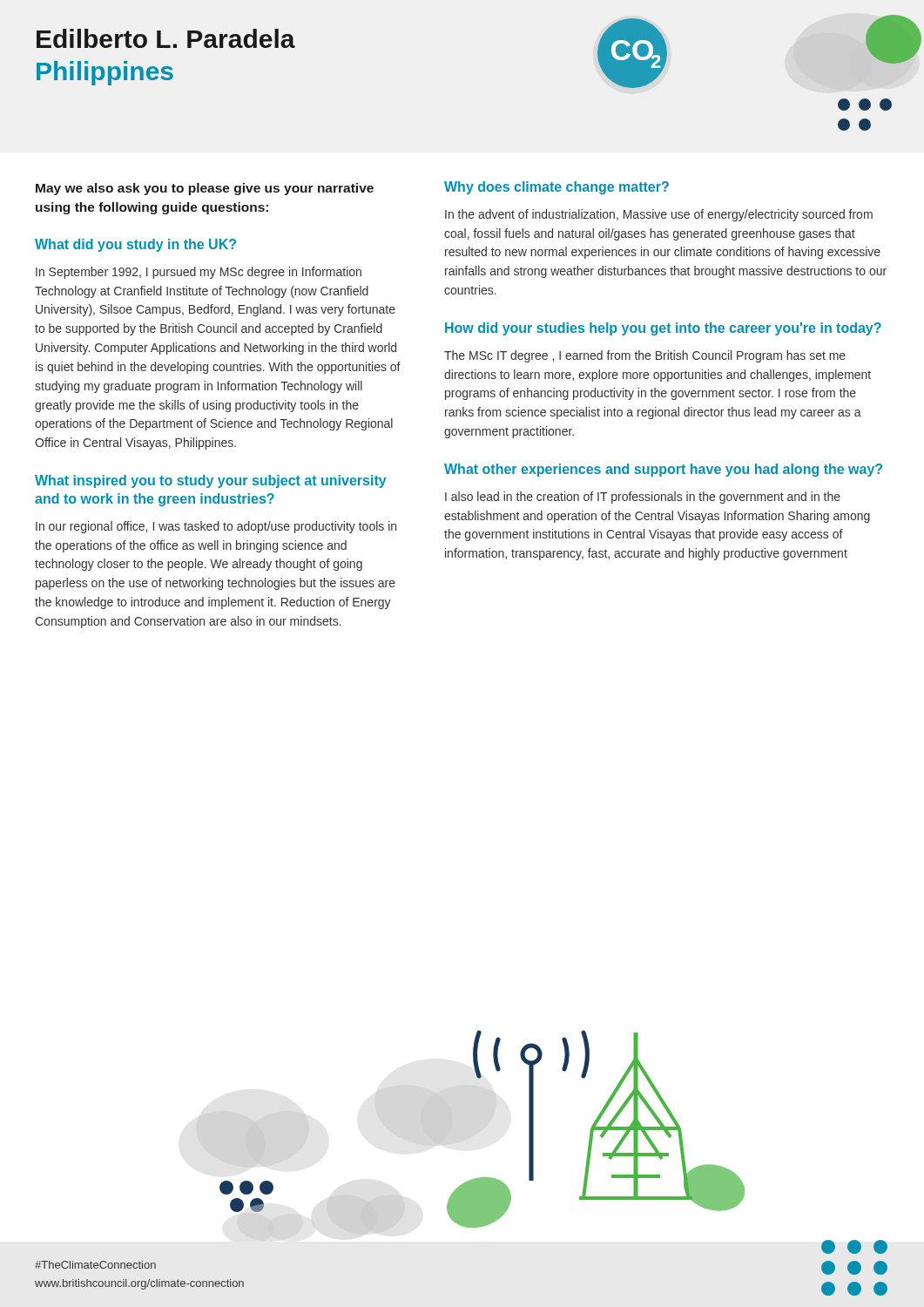The image size is (924, 1307).
Task: Locate the infographic
Action: (632, 57)
